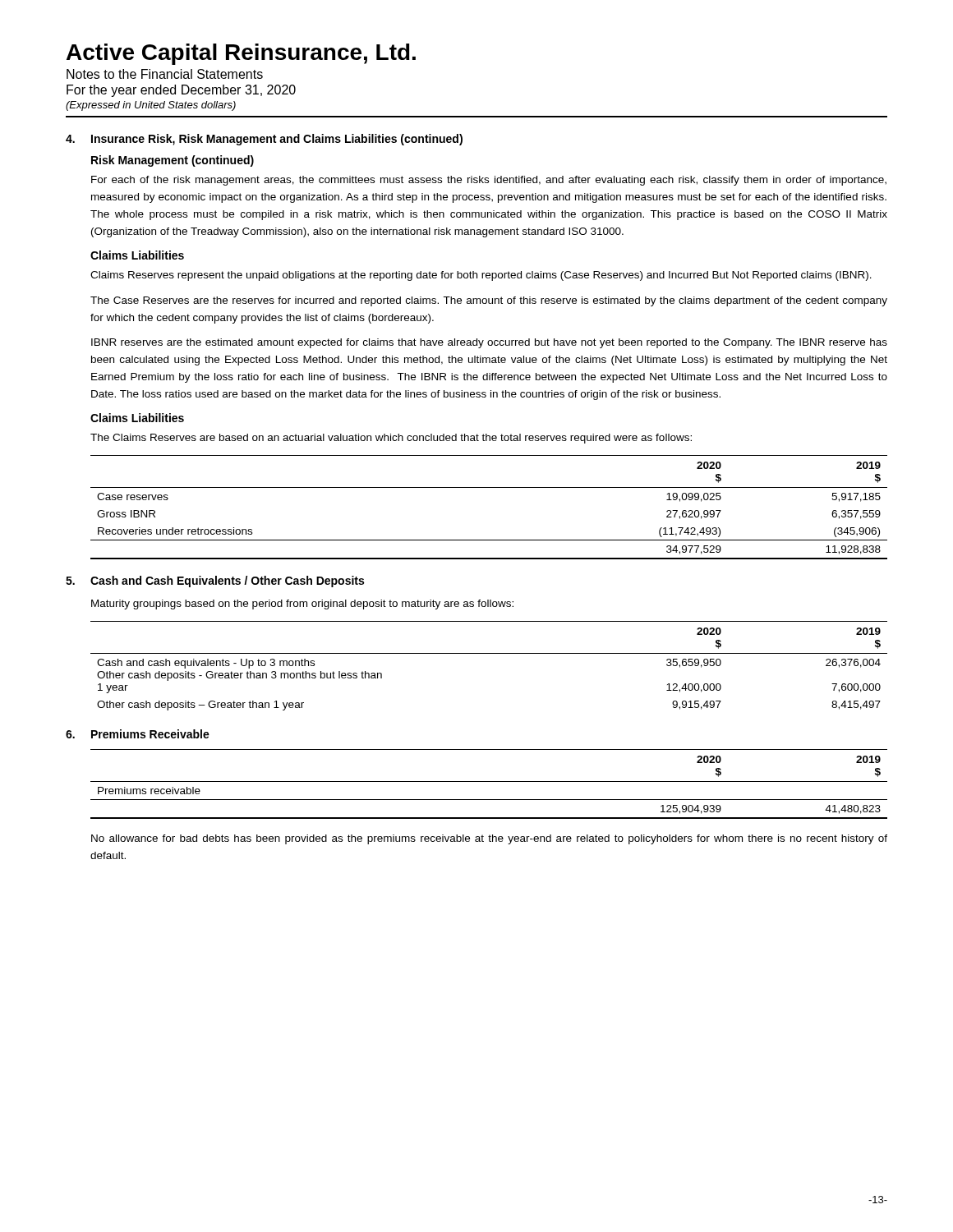Click on the text block containing "IBNR reserves are"
This screenshot has width=953, height=1232.
[x=489, y=368]
